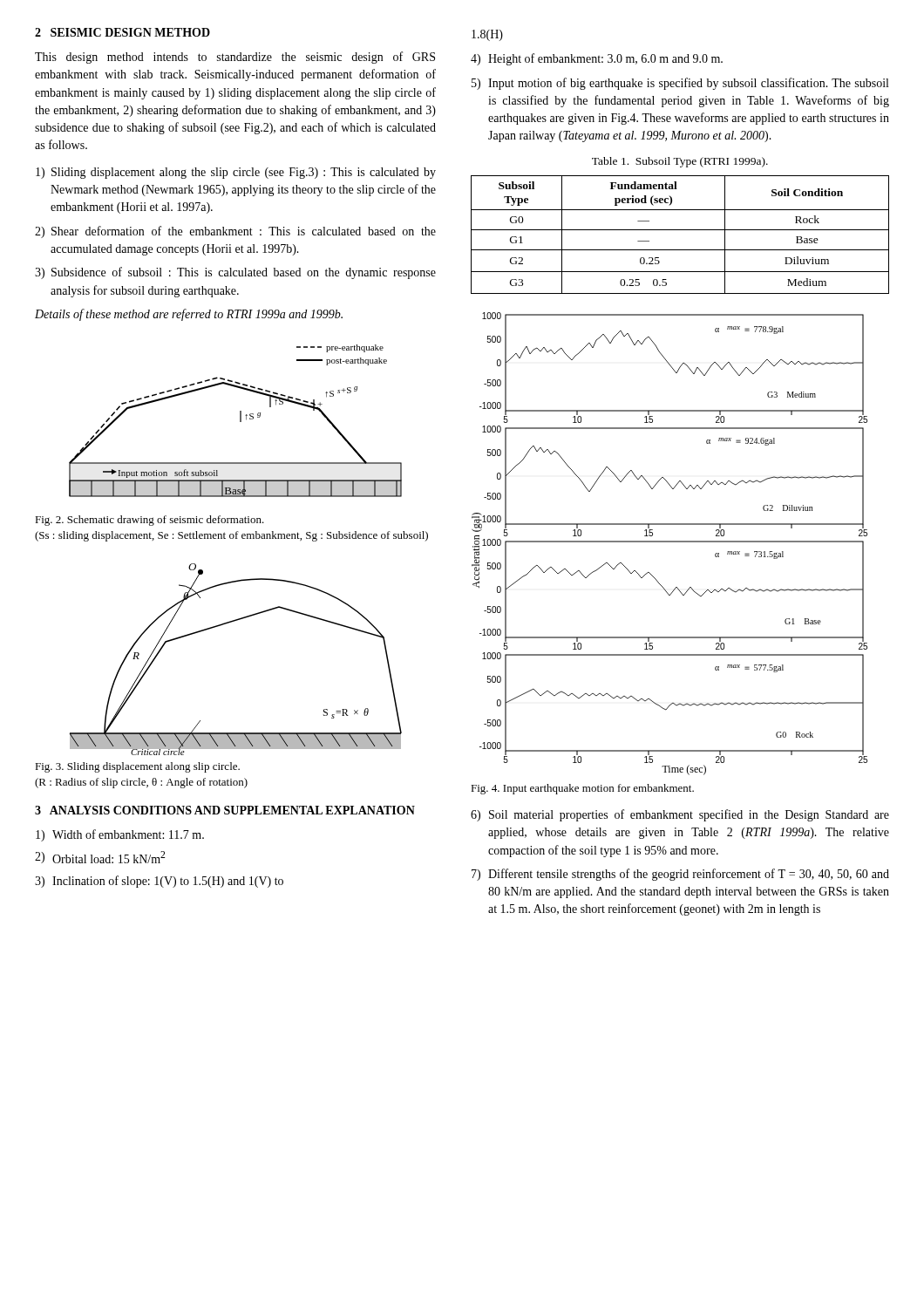Screen dimensions: 1308x924
Task: Locate the list item that says "2)Orbital load: 15 kN/m2"
Action: click(x=100, y=859)
